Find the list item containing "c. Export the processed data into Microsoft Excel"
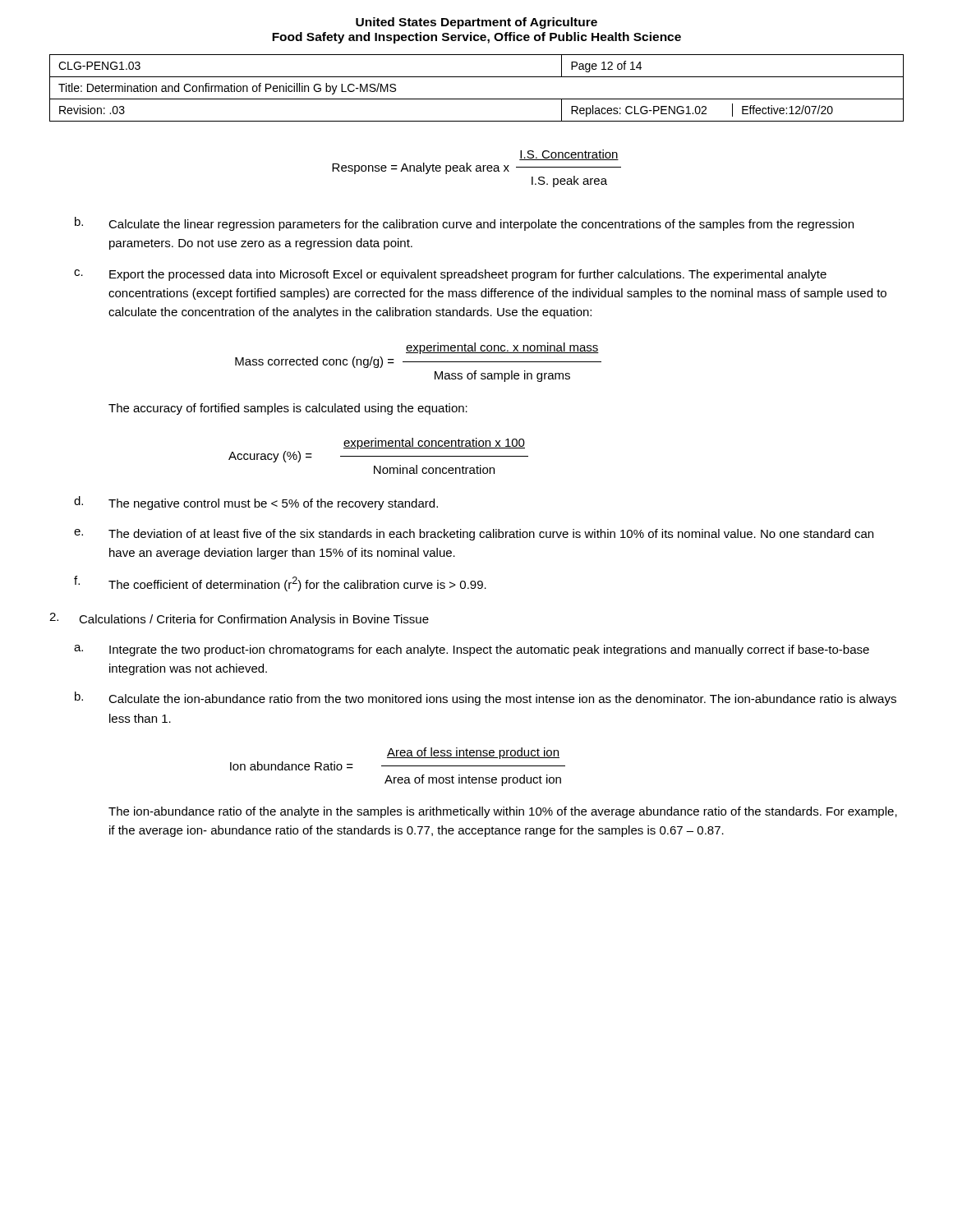953x1232 pixels. tap(489, 293)
